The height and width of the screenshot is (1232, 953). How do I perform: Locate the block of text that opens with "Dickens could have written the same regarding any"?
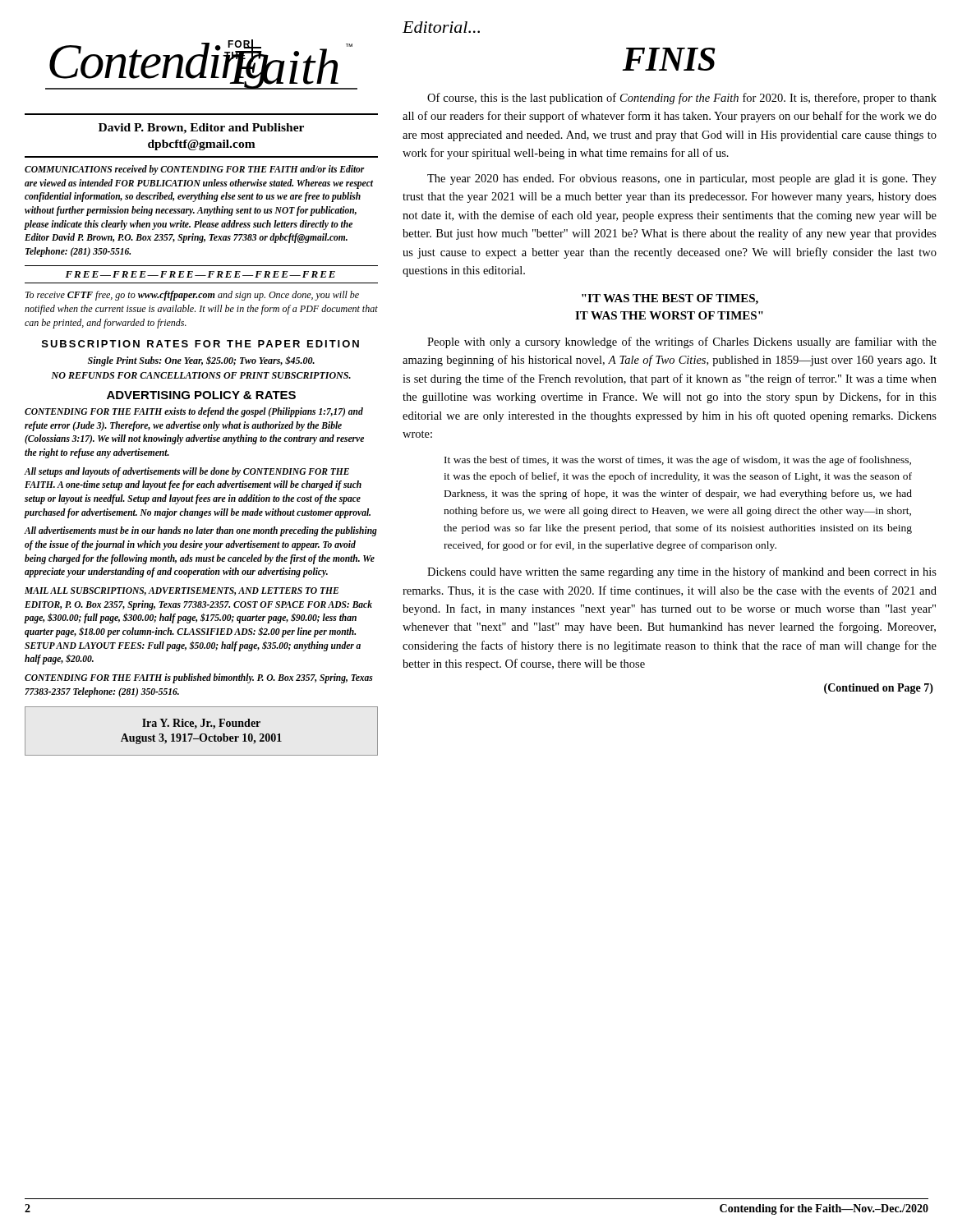tap(670, 618)
